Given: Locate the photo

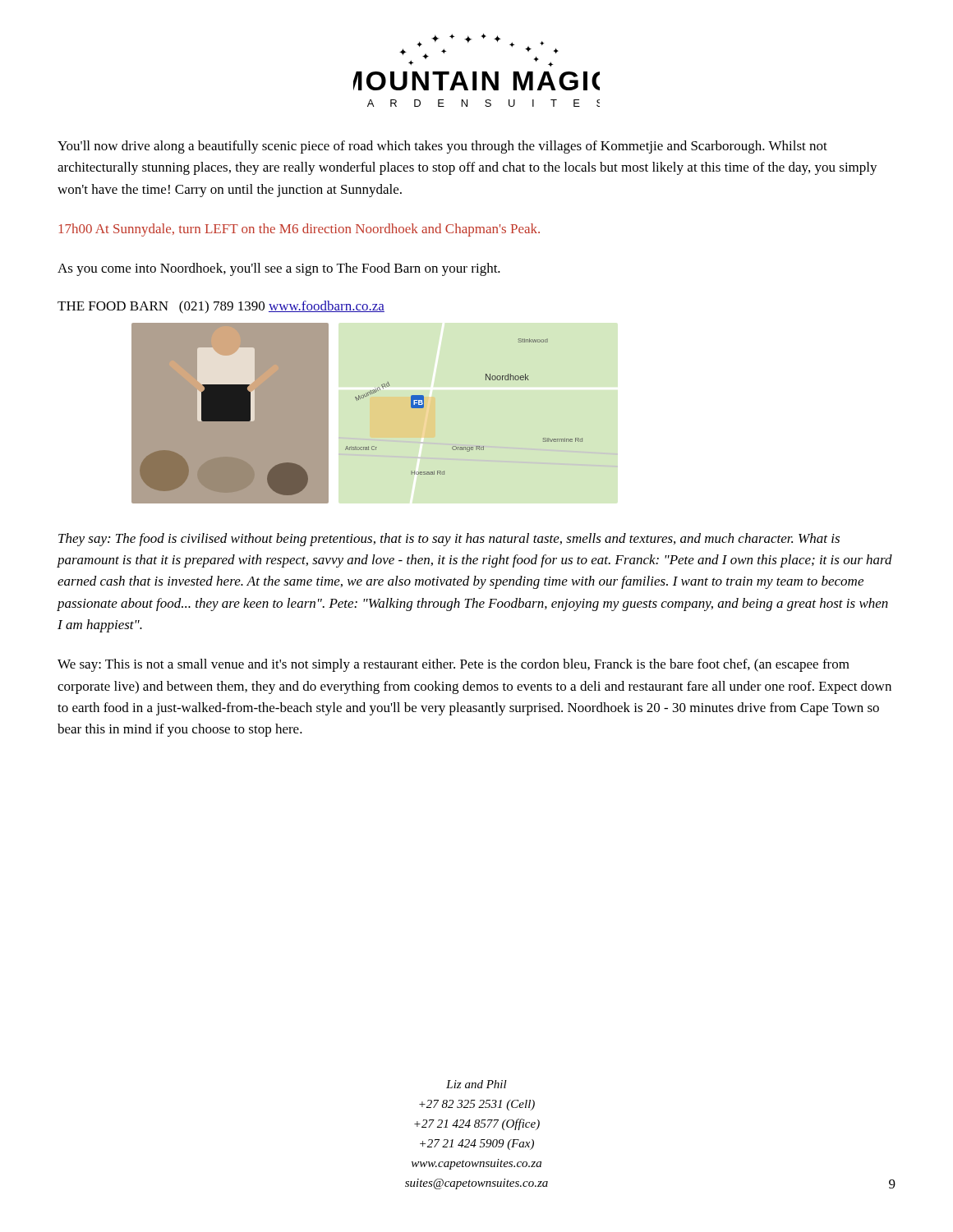Looking at the screenshot, I should coord(476,417).
